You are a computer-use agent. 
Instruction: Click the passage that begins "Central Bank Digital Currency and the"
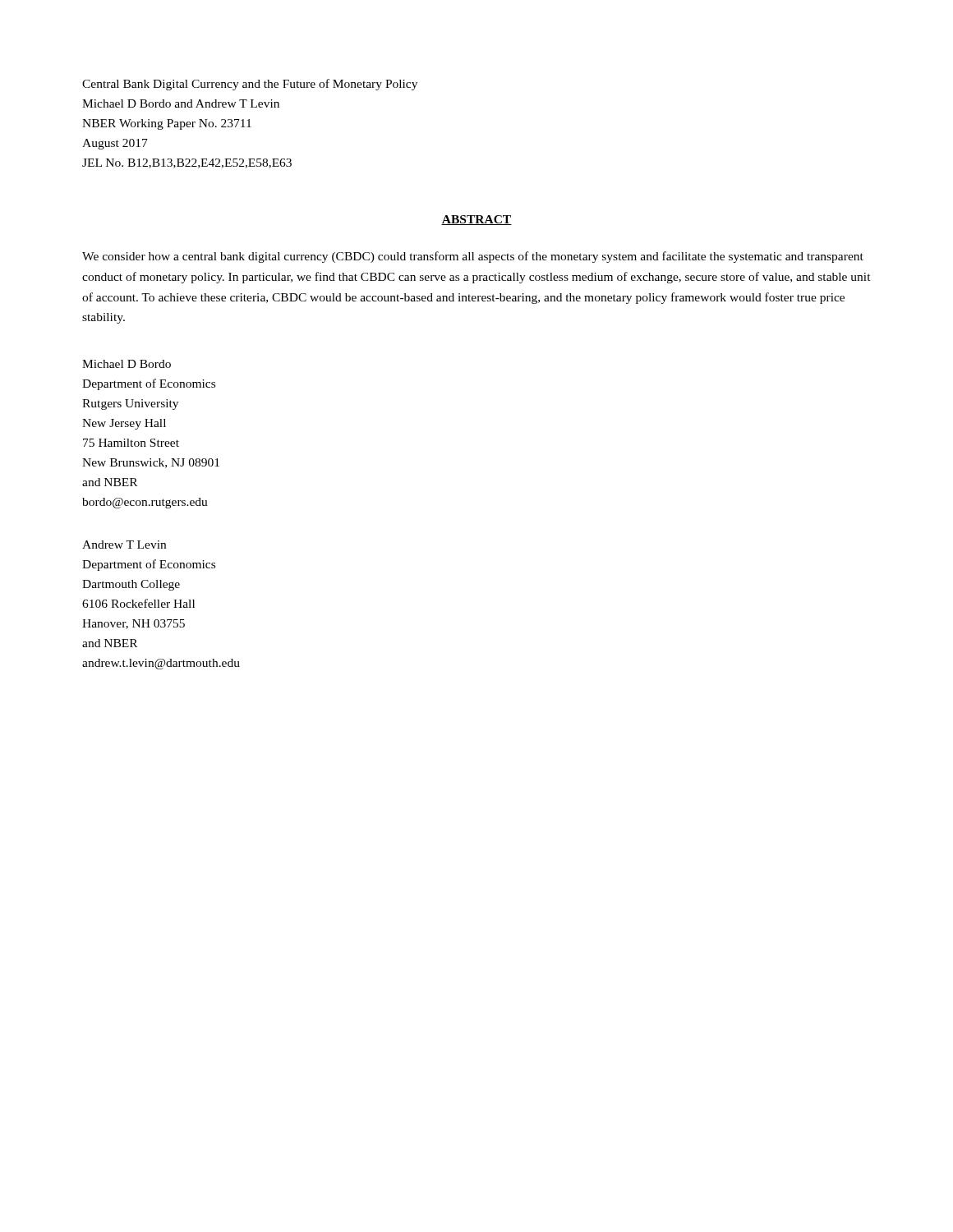[x=250, y=123]
